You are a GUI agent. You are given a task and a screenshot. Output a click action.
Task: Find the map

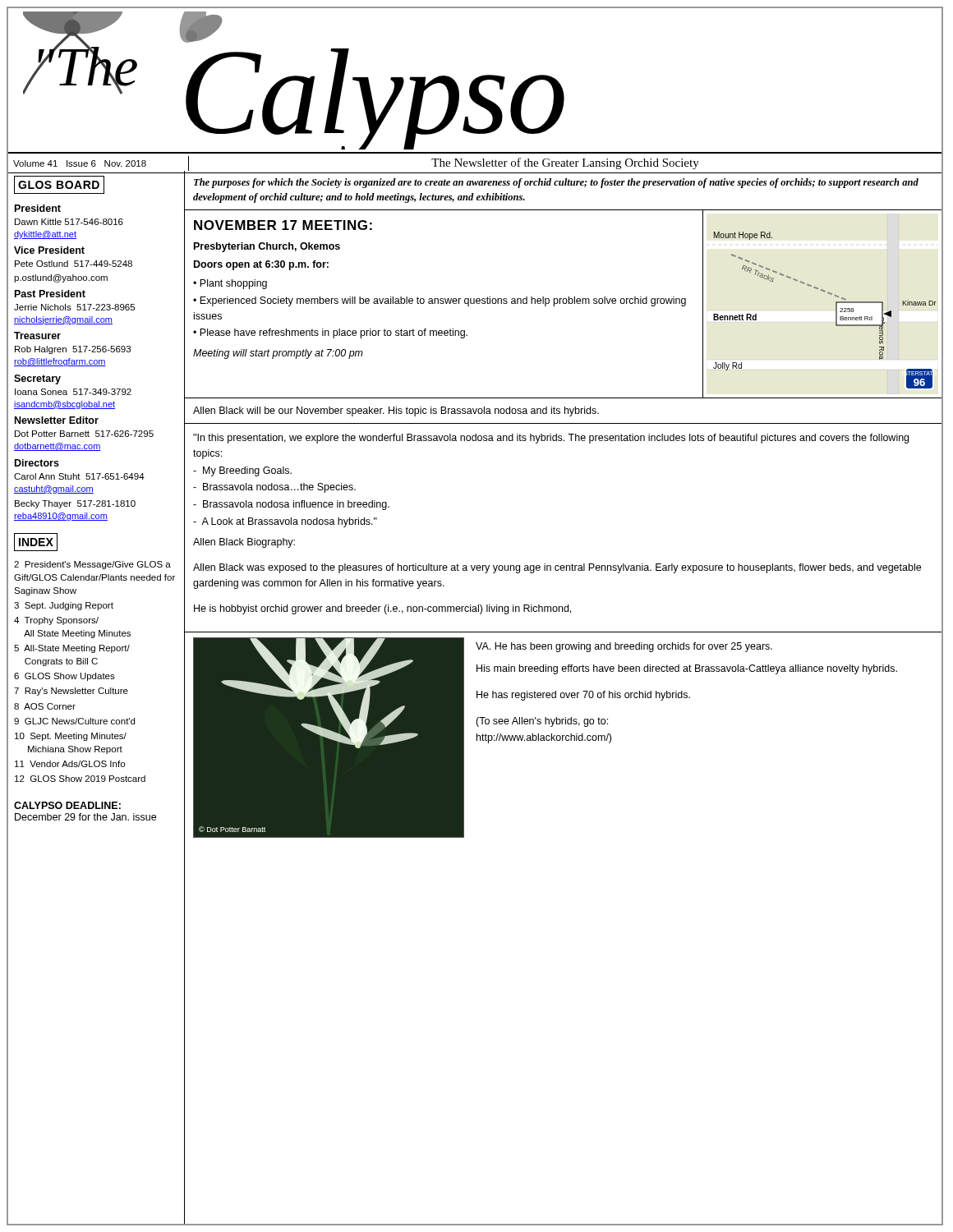[x=822, y=304]
